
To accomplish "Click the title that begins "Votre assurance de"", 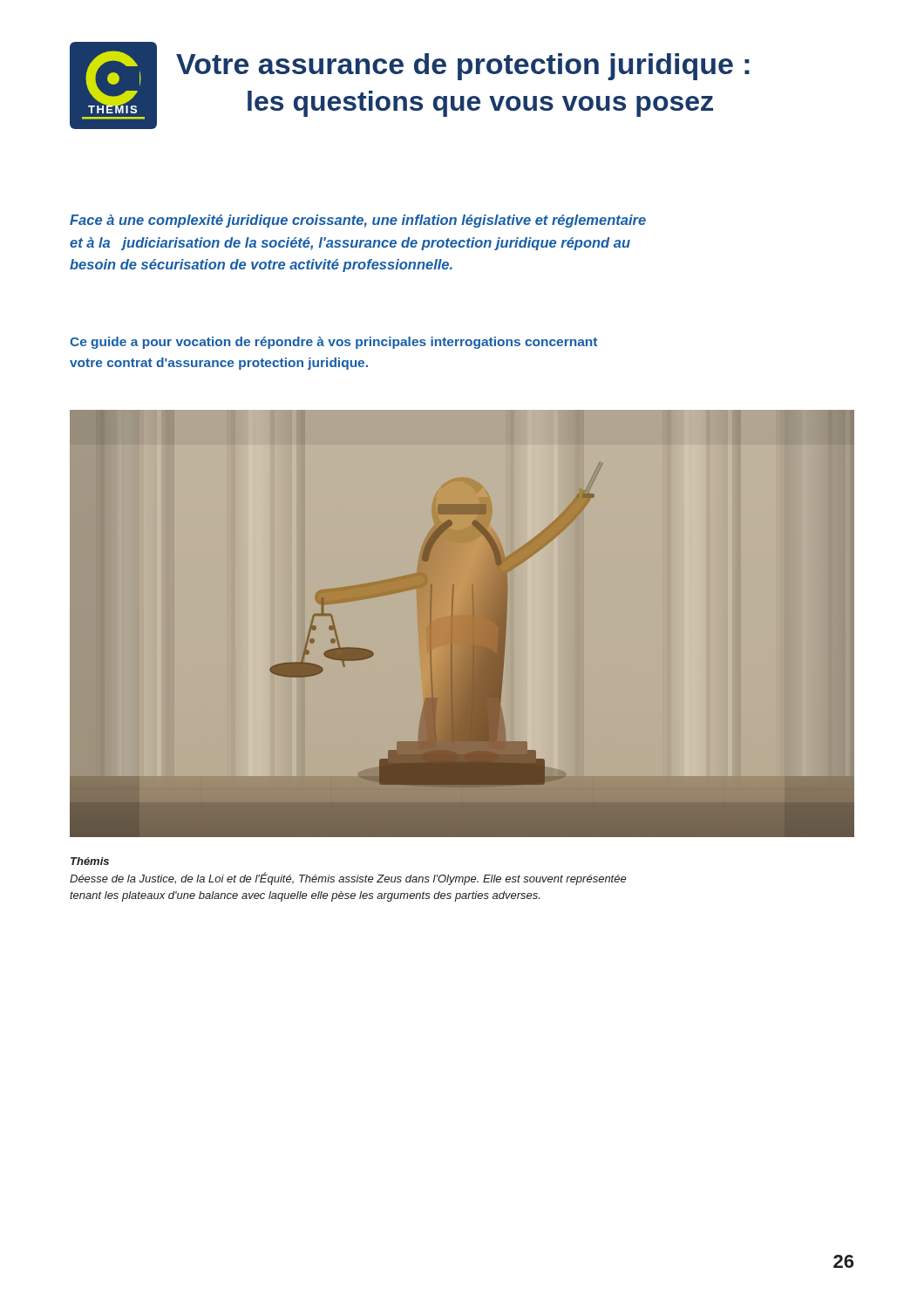I will 464,83.
